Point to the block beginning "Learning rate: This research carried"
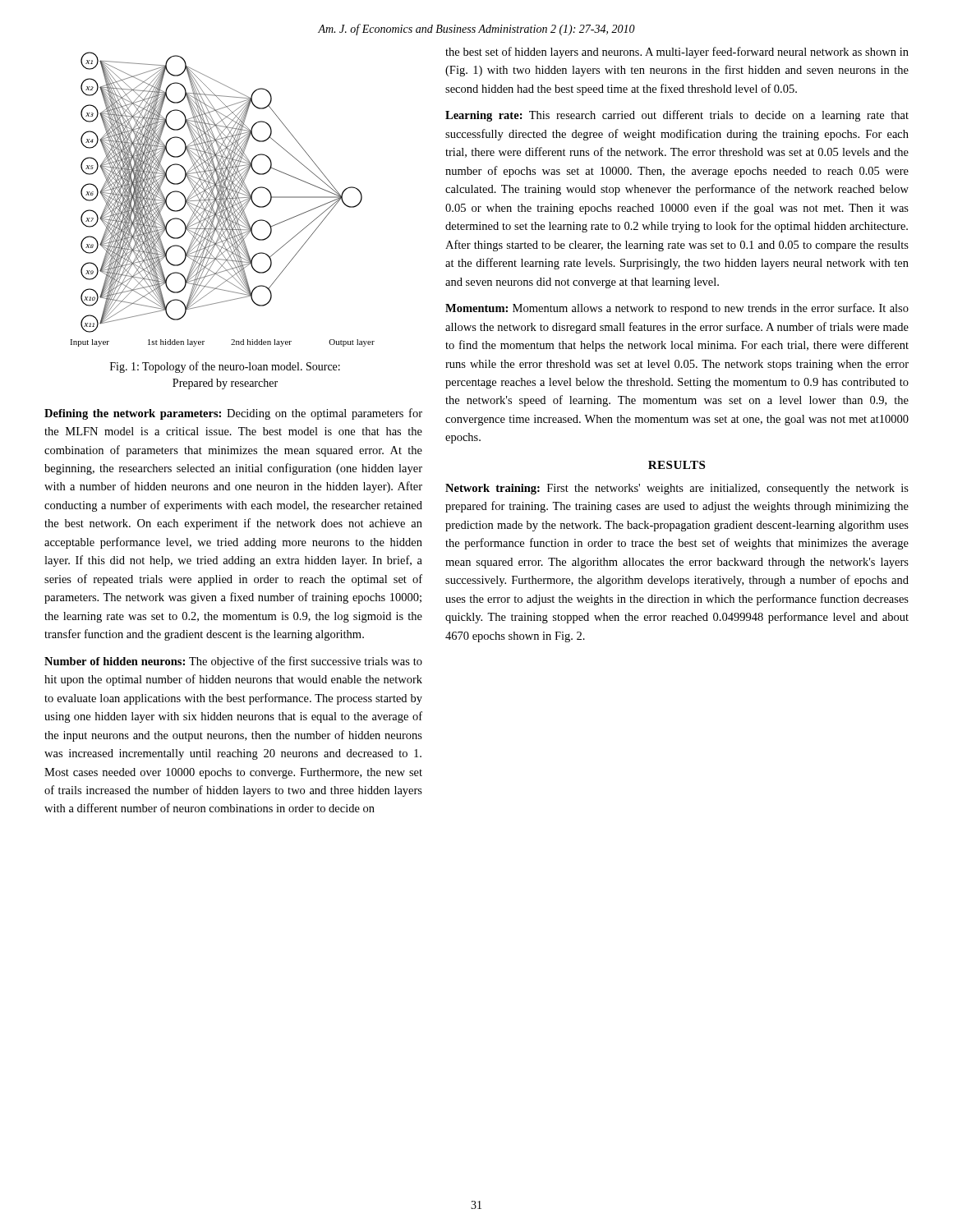The image size is (953, 1232). click(677, 198)
